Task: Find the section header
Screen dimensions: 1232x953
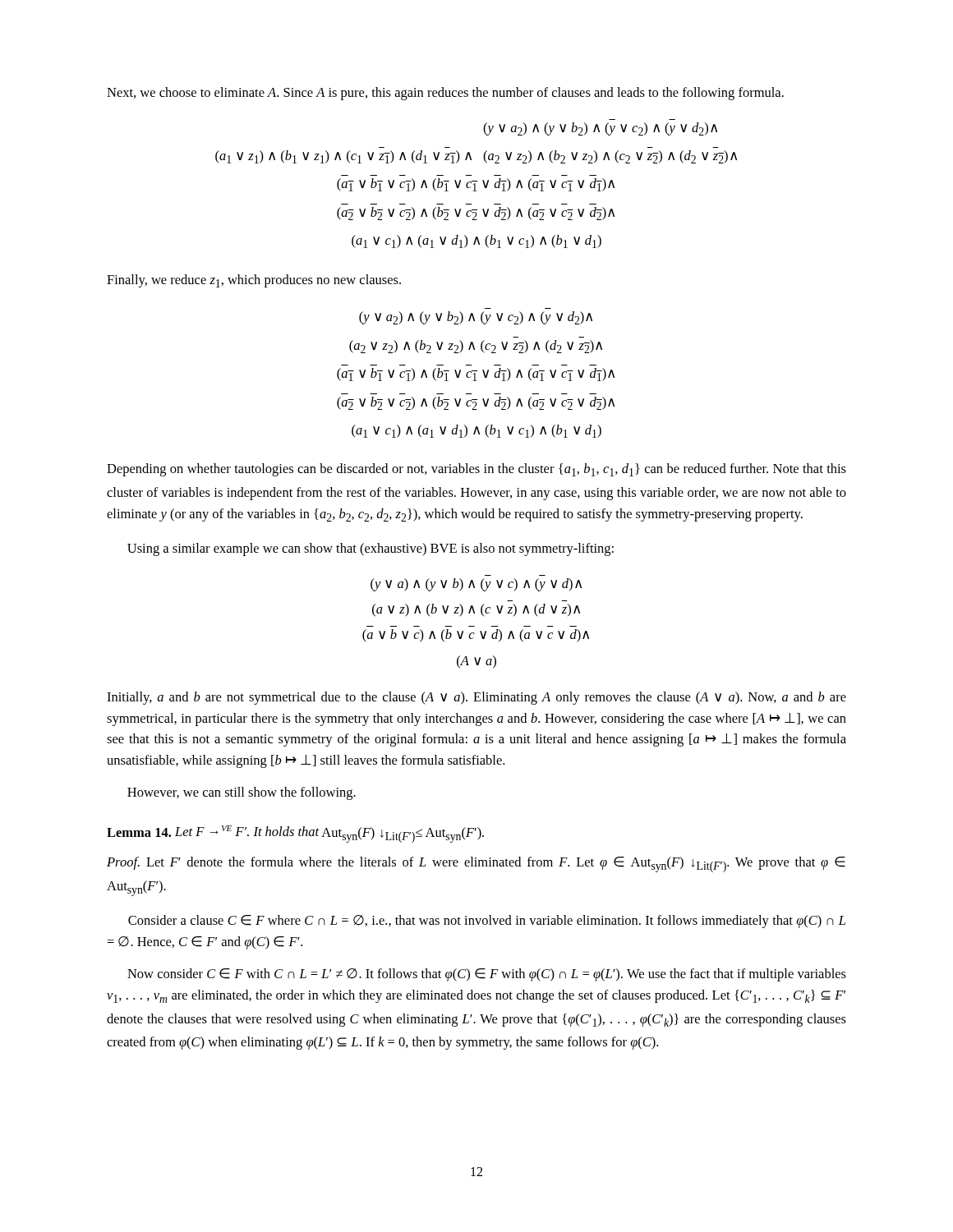Action: (296, 833)
